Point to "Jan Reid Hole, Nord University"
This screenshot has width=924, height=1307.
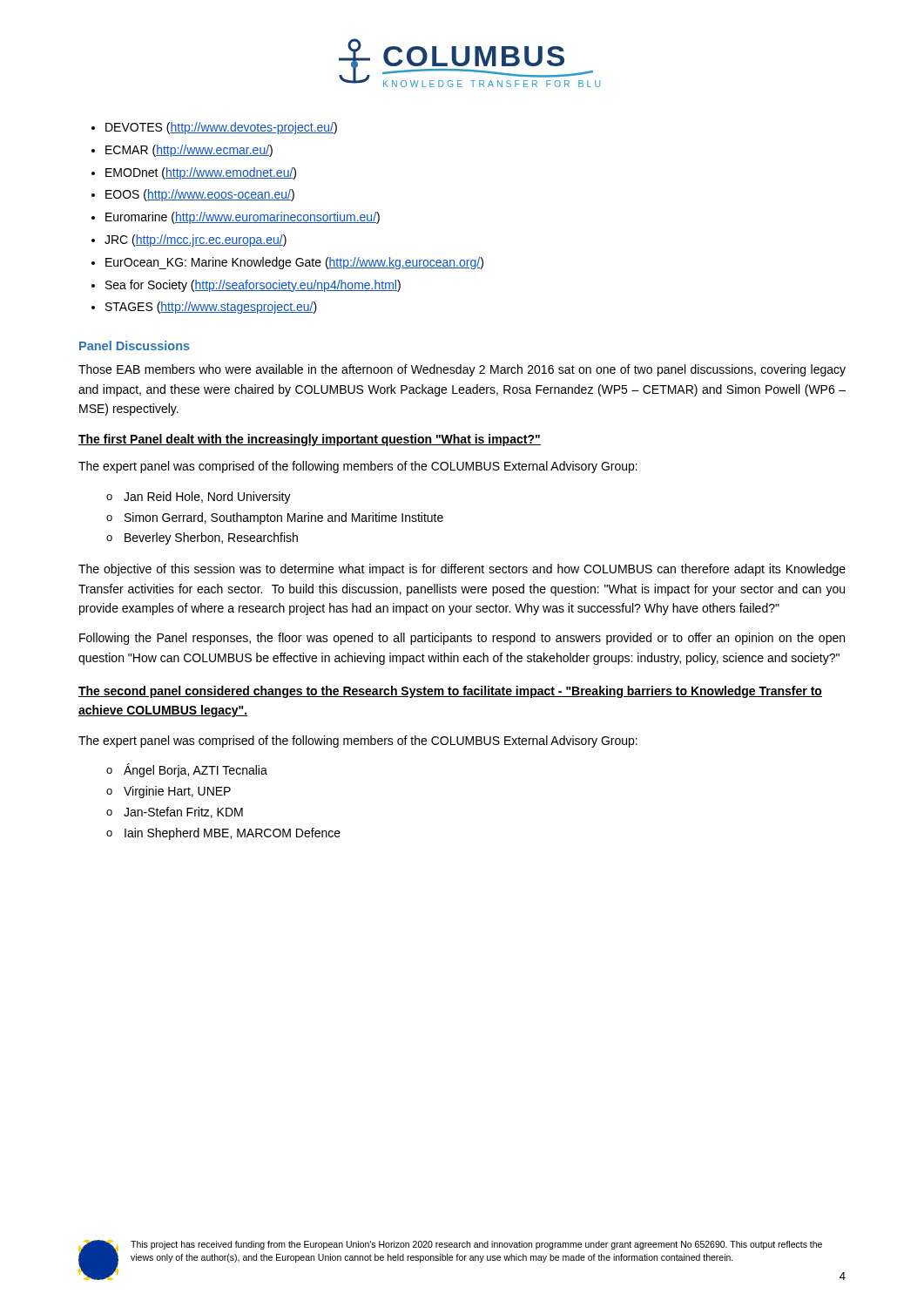pos(207,496)
